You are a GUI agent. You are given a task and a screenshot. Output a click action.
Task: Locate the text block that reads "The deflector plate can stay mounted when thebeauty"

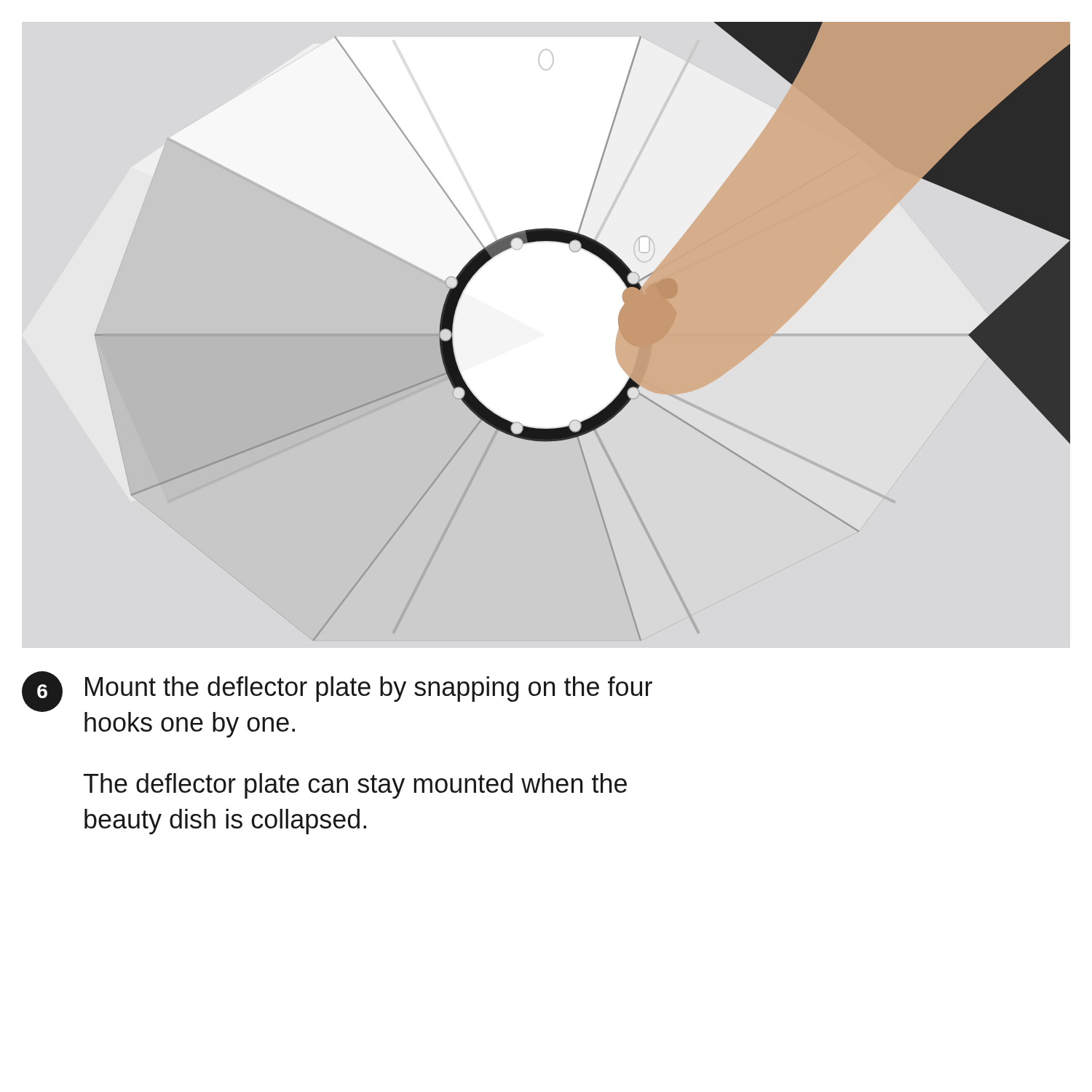355,802
